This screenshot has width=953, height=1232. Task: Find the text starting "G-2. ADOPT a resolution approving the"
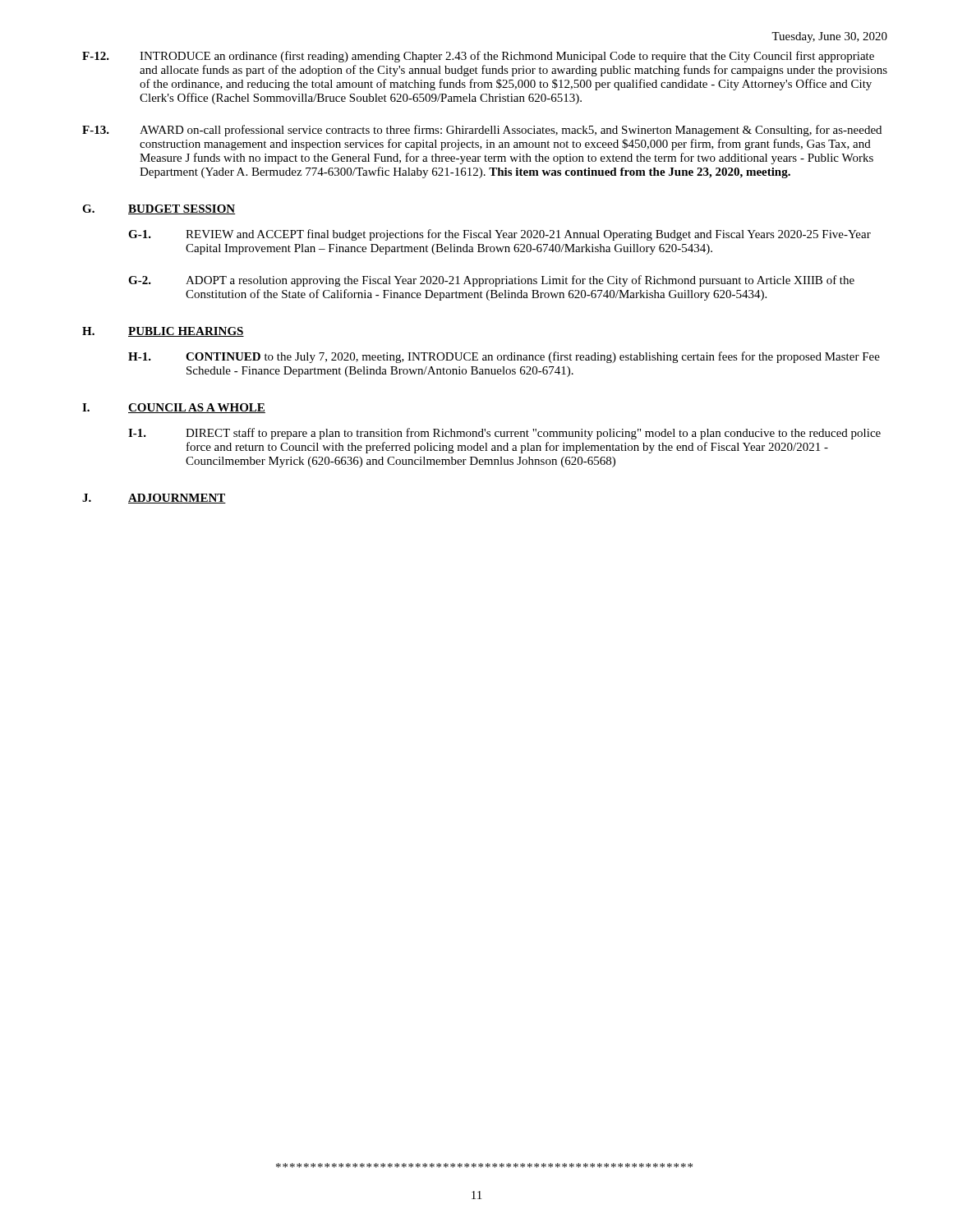(x=508, y=287)
